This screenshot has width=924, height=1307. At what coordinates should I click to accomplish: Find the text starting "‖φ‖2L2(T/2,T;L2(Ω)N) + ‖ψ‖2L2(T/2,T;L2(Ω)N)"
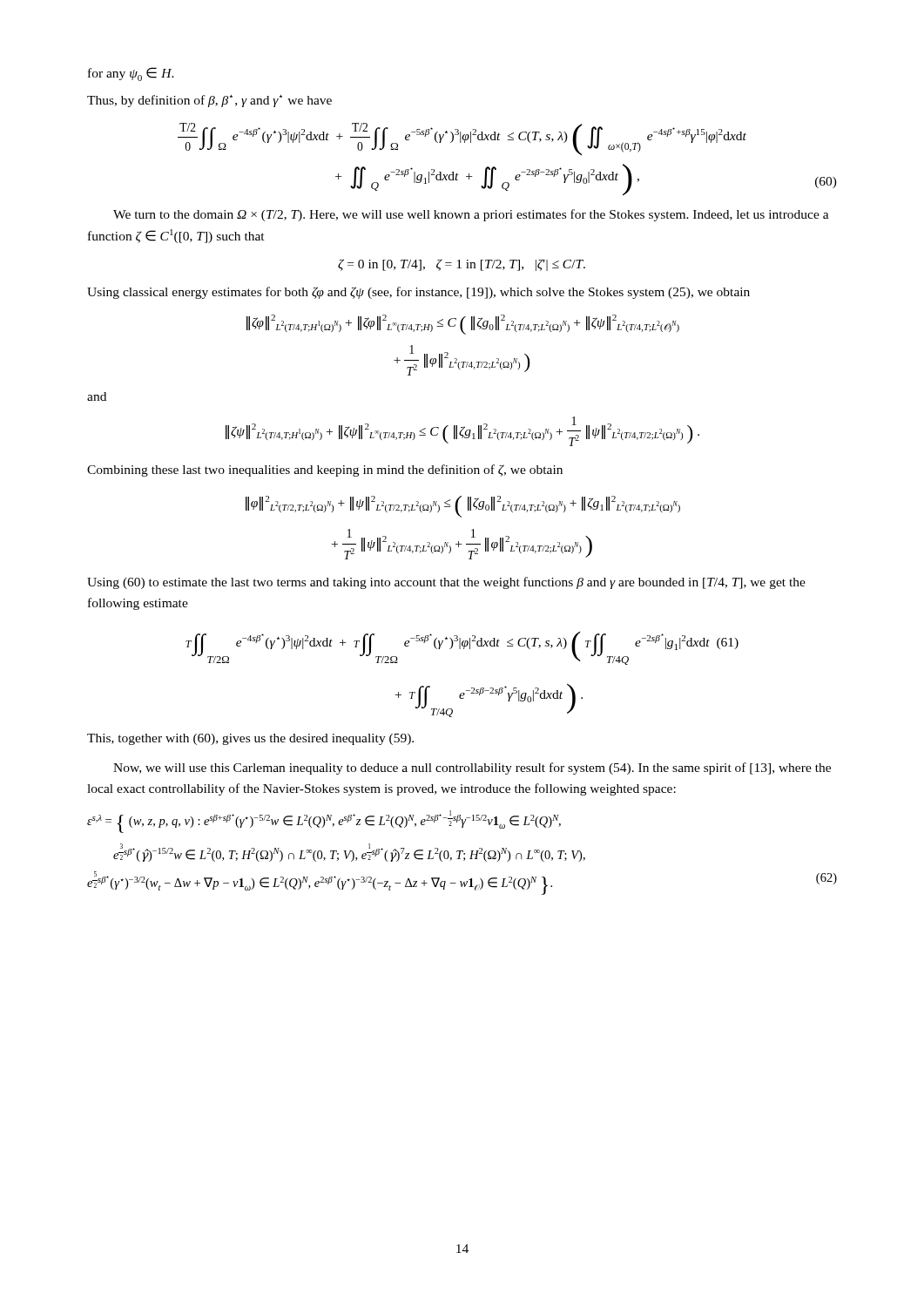point(462,525)
